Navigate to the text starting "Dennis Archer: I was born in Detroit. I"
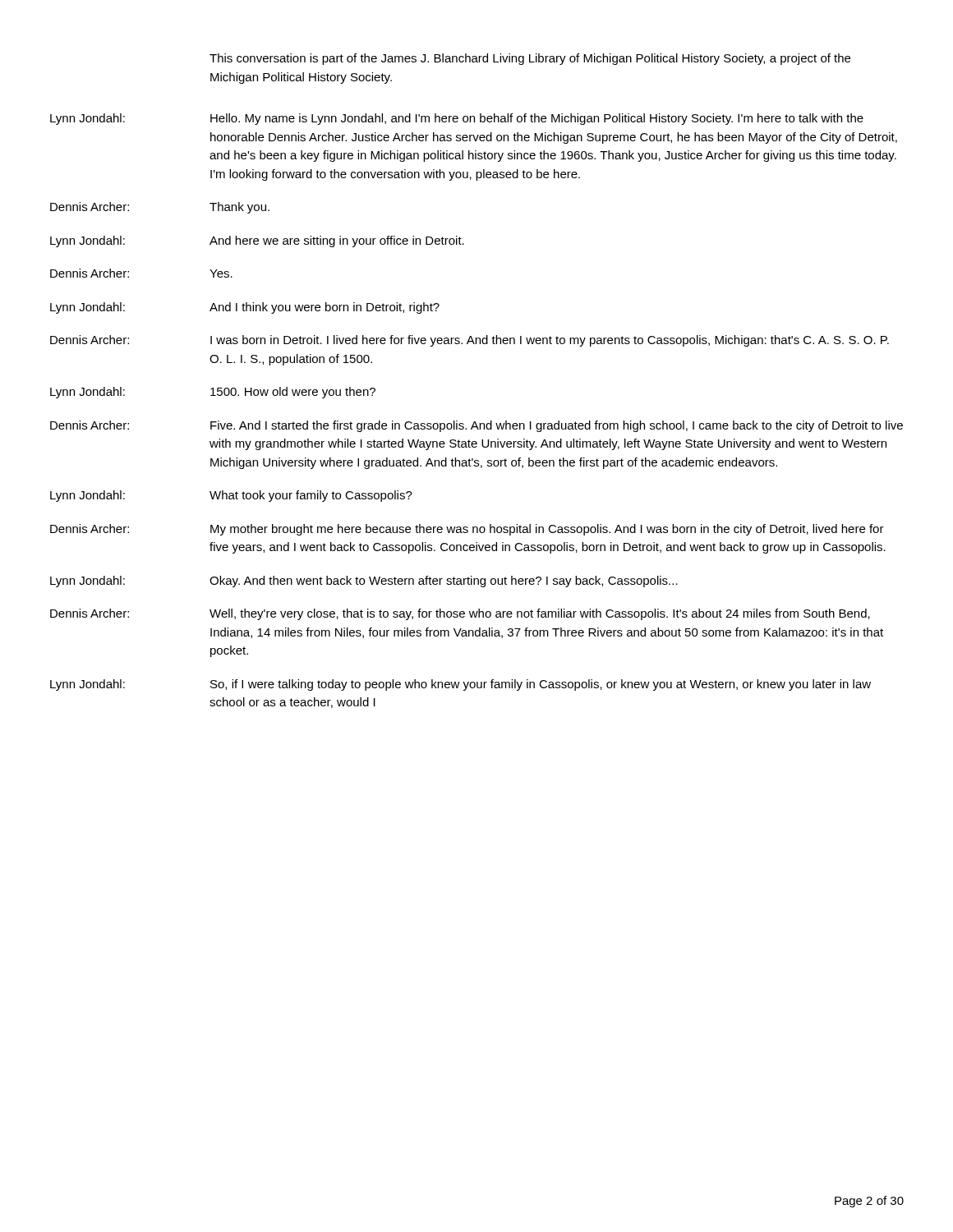The width and height of the screenshot is (953, 1232). click(476, 350)
